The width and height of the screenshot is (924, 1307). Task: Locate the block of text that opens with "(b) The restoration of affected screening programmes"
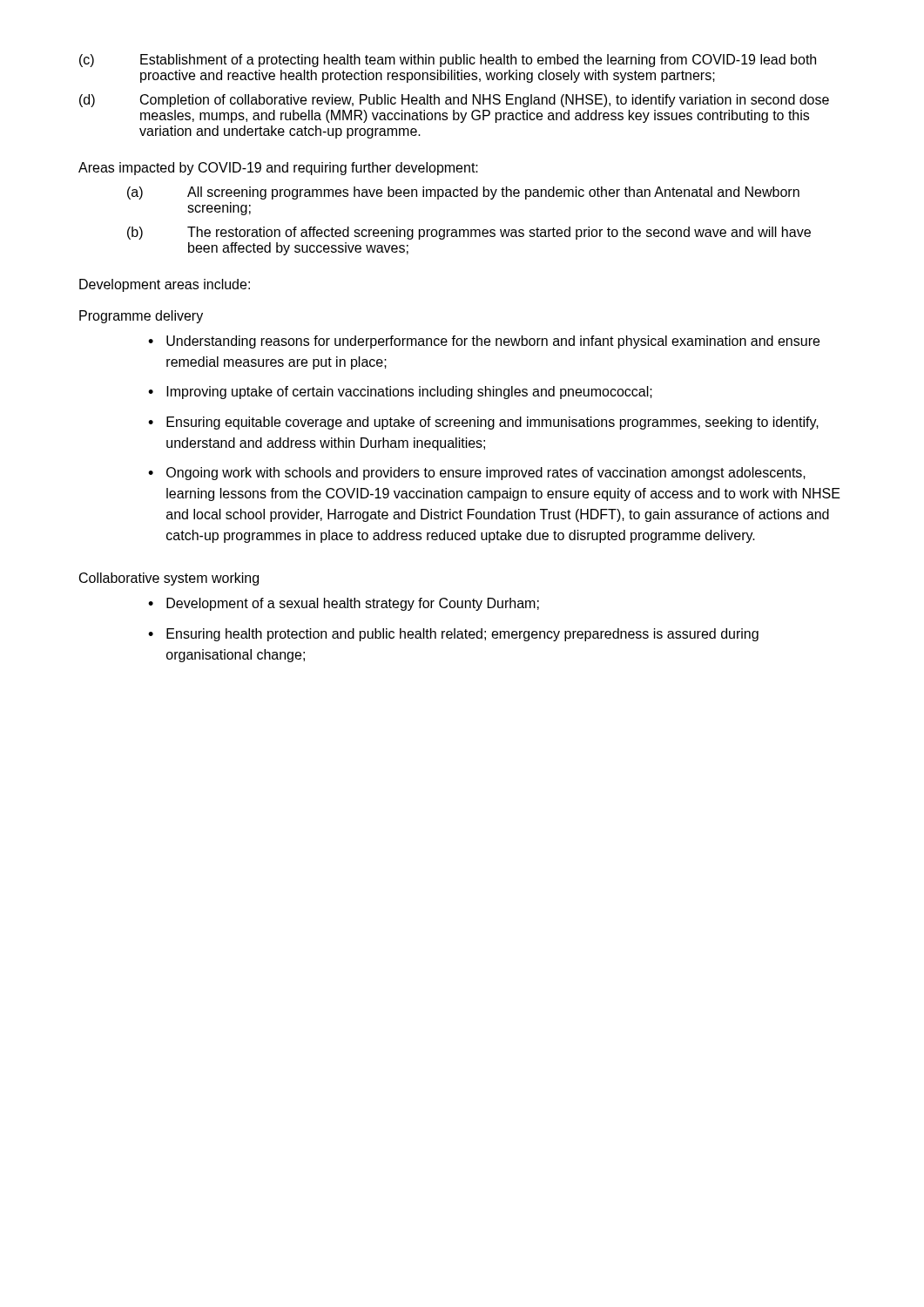pyautogui.click(x=486, y=240)
